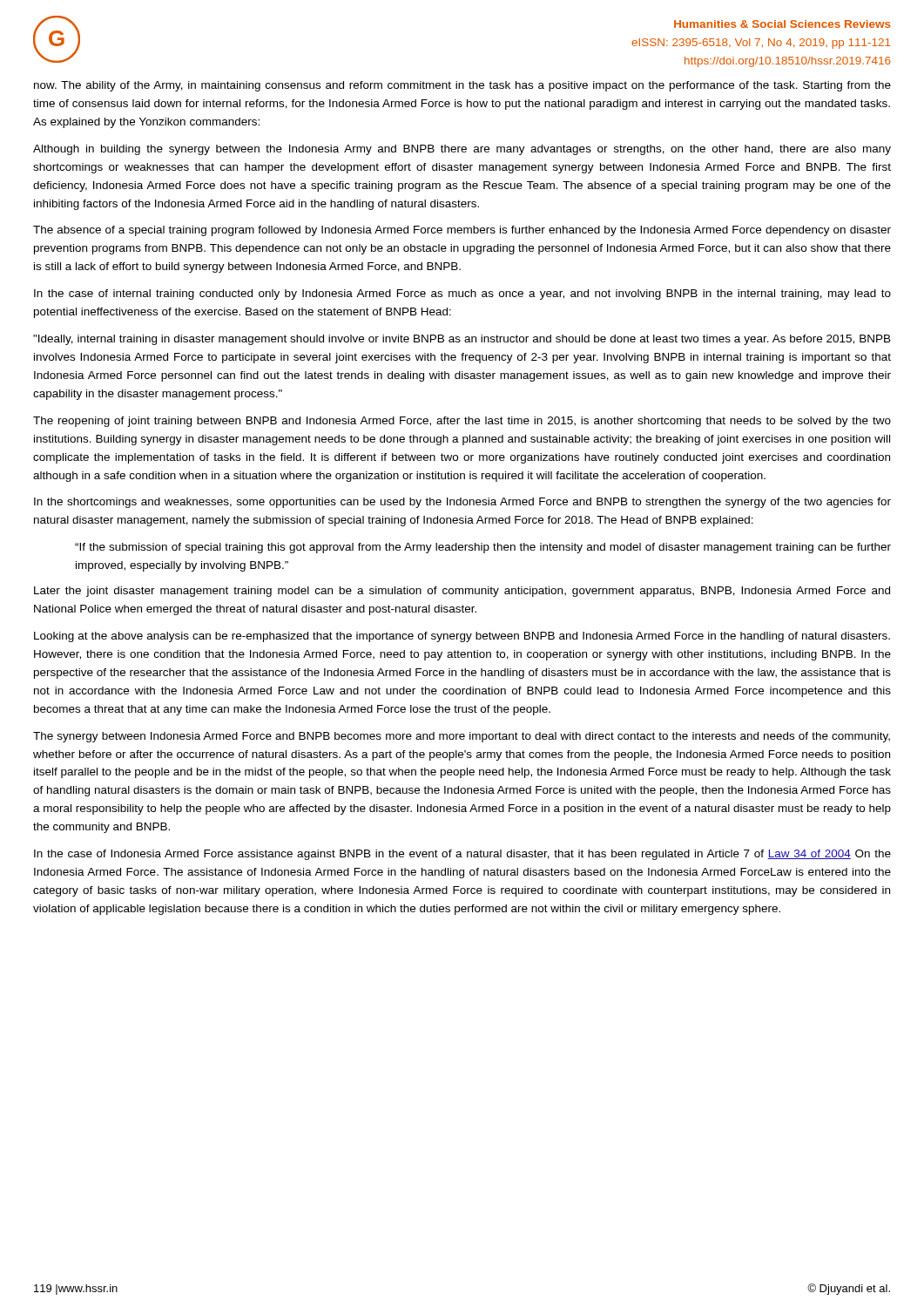
Task: Where is the passage that starts "Later the joint"?
Action: [462, 600]
